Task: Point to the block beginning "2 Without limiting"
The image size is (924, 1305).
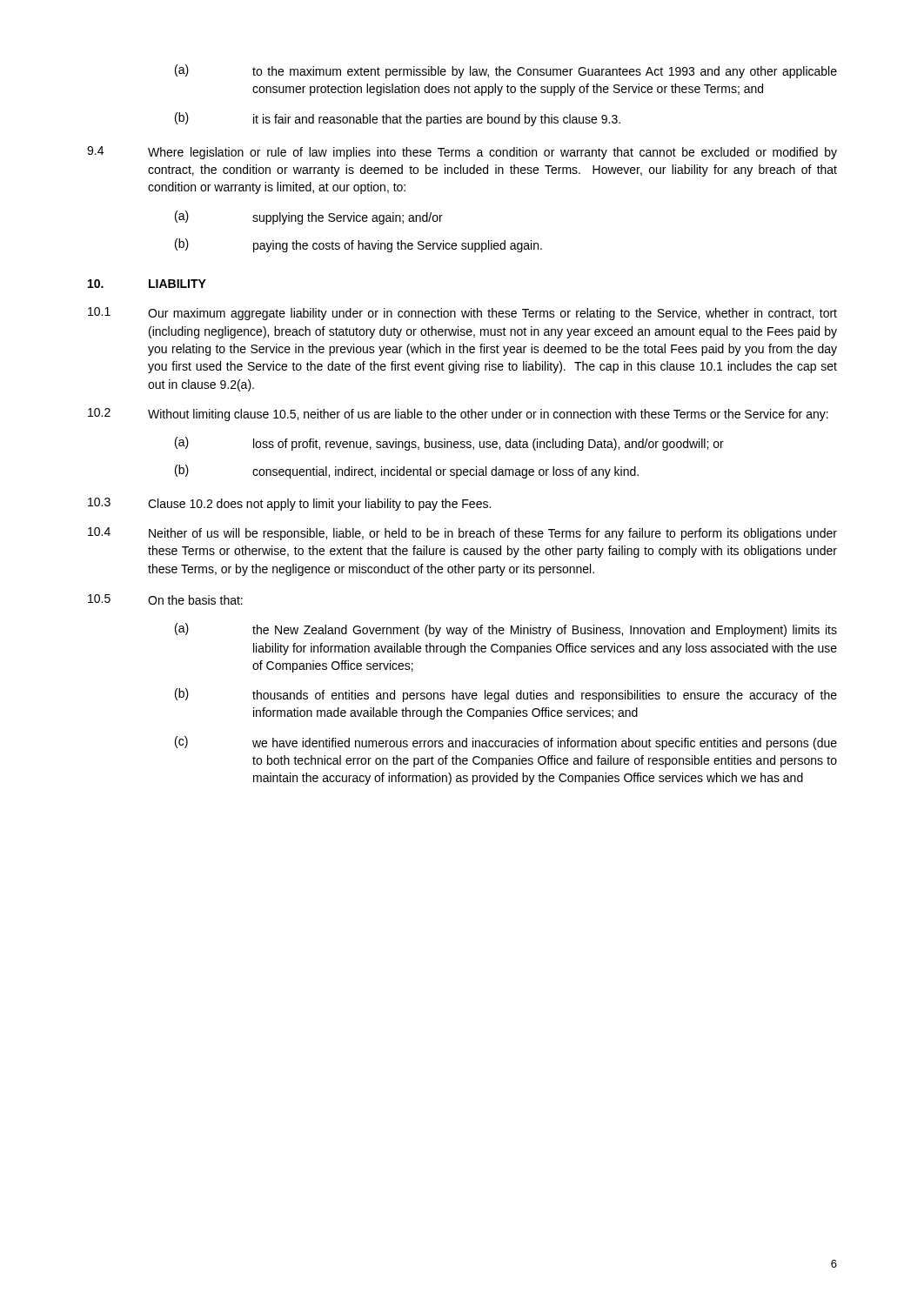Action: coord(462,414)
